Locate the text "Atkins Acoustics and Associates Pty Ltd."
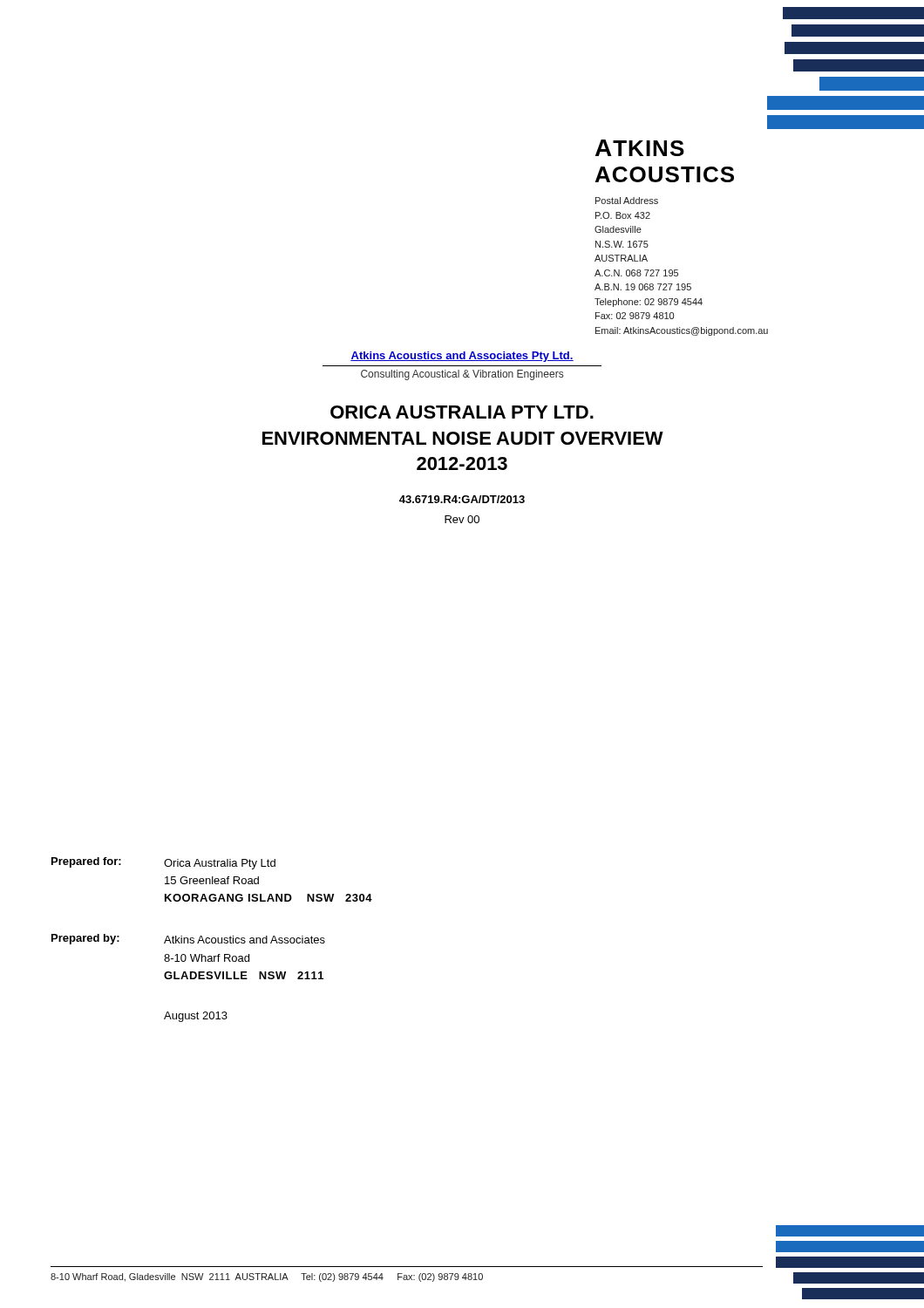 (x=462, y=355)
